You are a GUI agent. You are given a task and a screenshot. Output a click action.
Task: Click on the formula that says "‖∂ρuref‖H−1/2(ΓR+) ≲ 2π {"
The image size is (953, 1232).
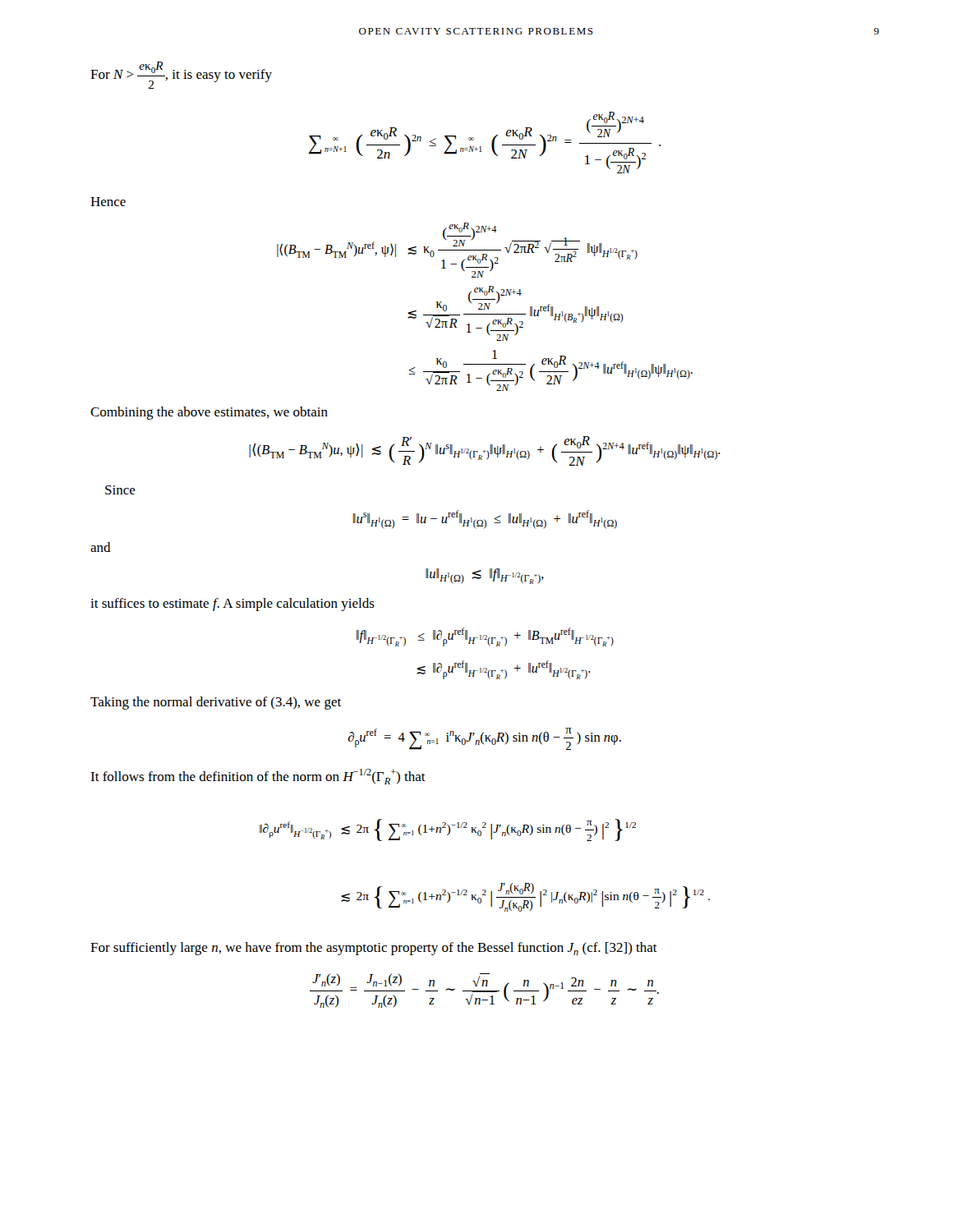click(x=448, y=830)
